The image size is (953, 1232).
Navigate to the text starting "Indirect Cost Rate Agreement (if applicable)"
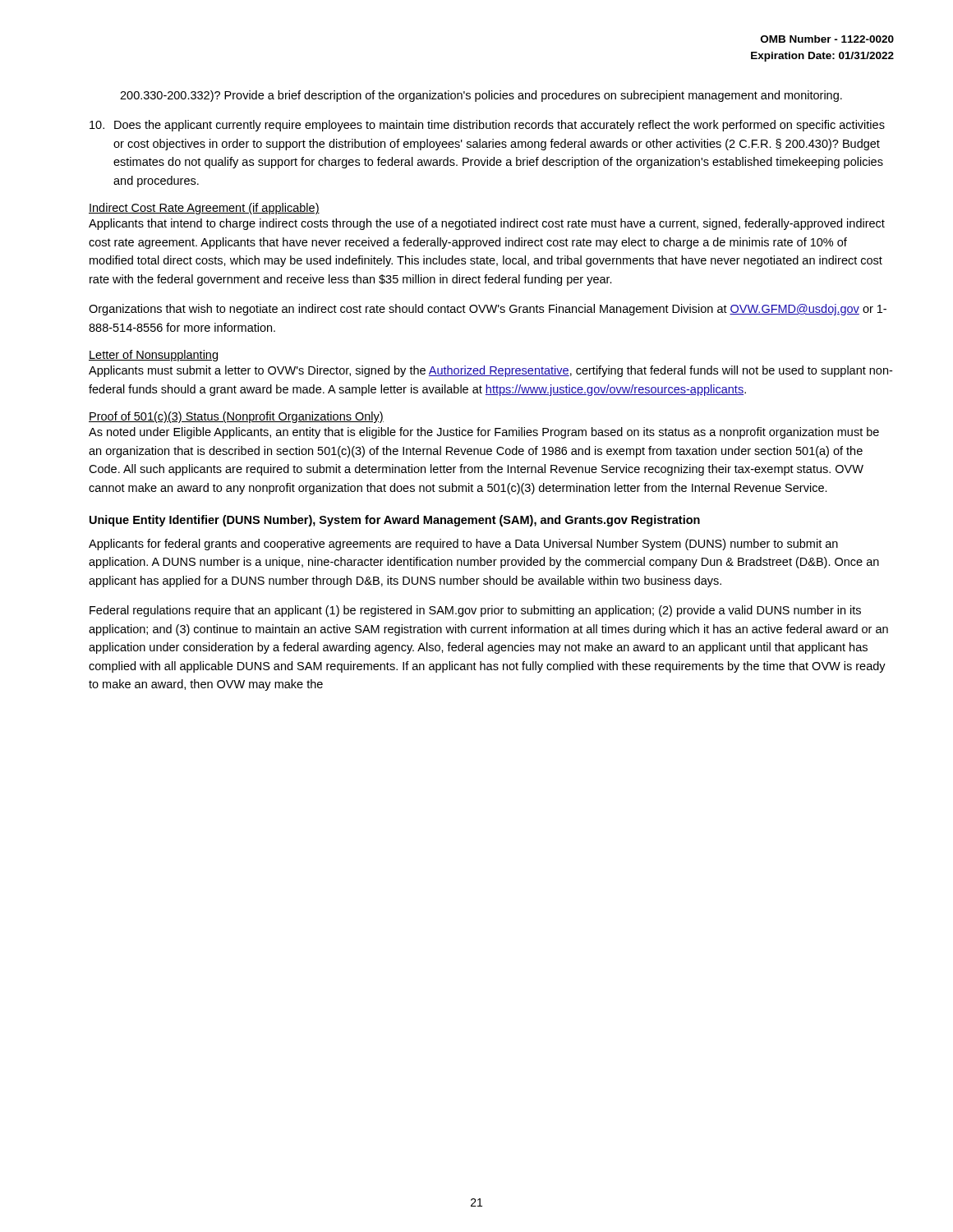[x=204, y=208]
